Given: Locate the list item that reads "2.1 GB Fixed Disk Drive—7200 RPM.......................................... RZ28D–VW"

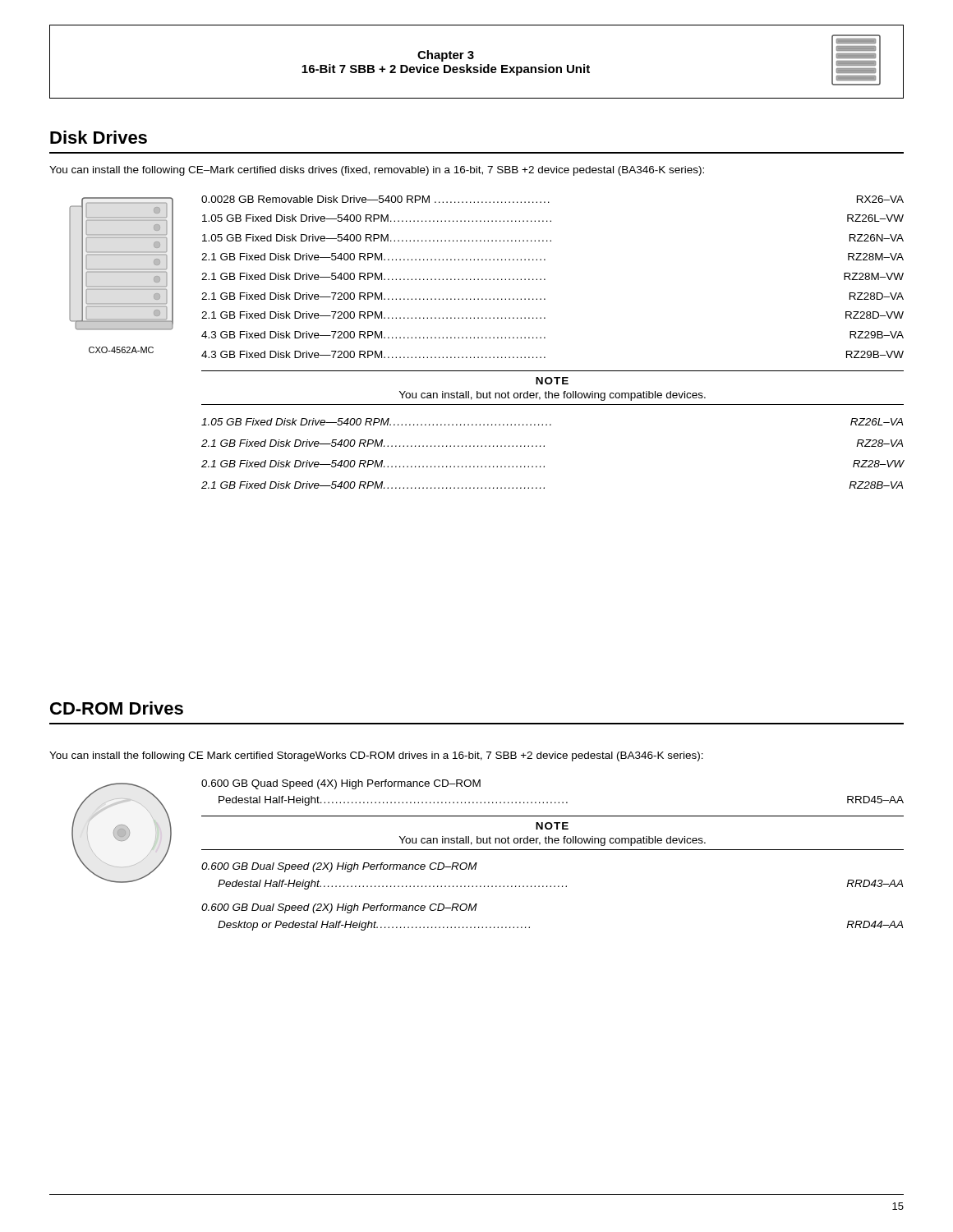Looking at the screenshot, I should 553,316.
